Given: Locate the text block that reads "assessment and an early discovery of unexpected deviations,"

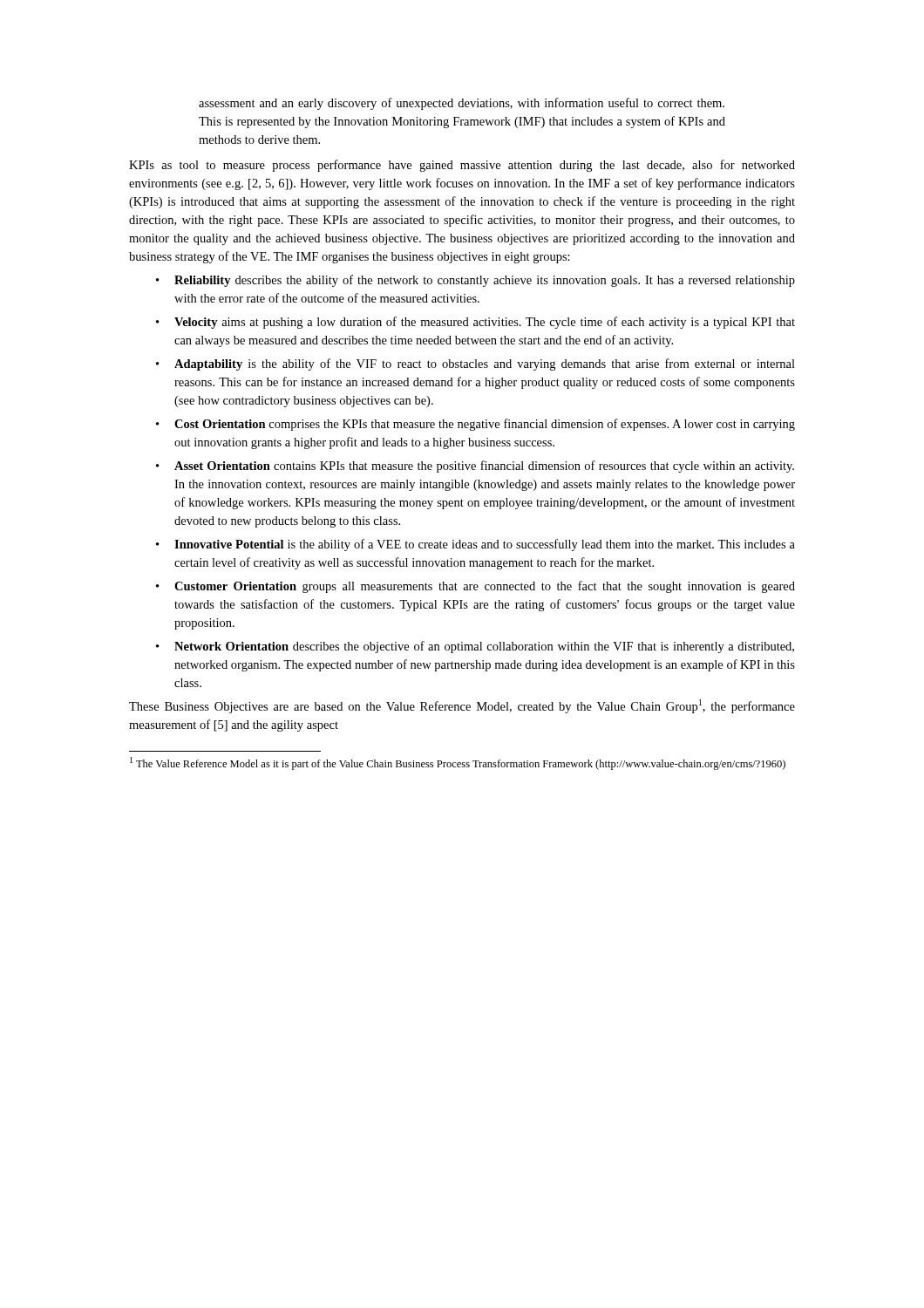Looking at the screenshot, I should [462, 121].
